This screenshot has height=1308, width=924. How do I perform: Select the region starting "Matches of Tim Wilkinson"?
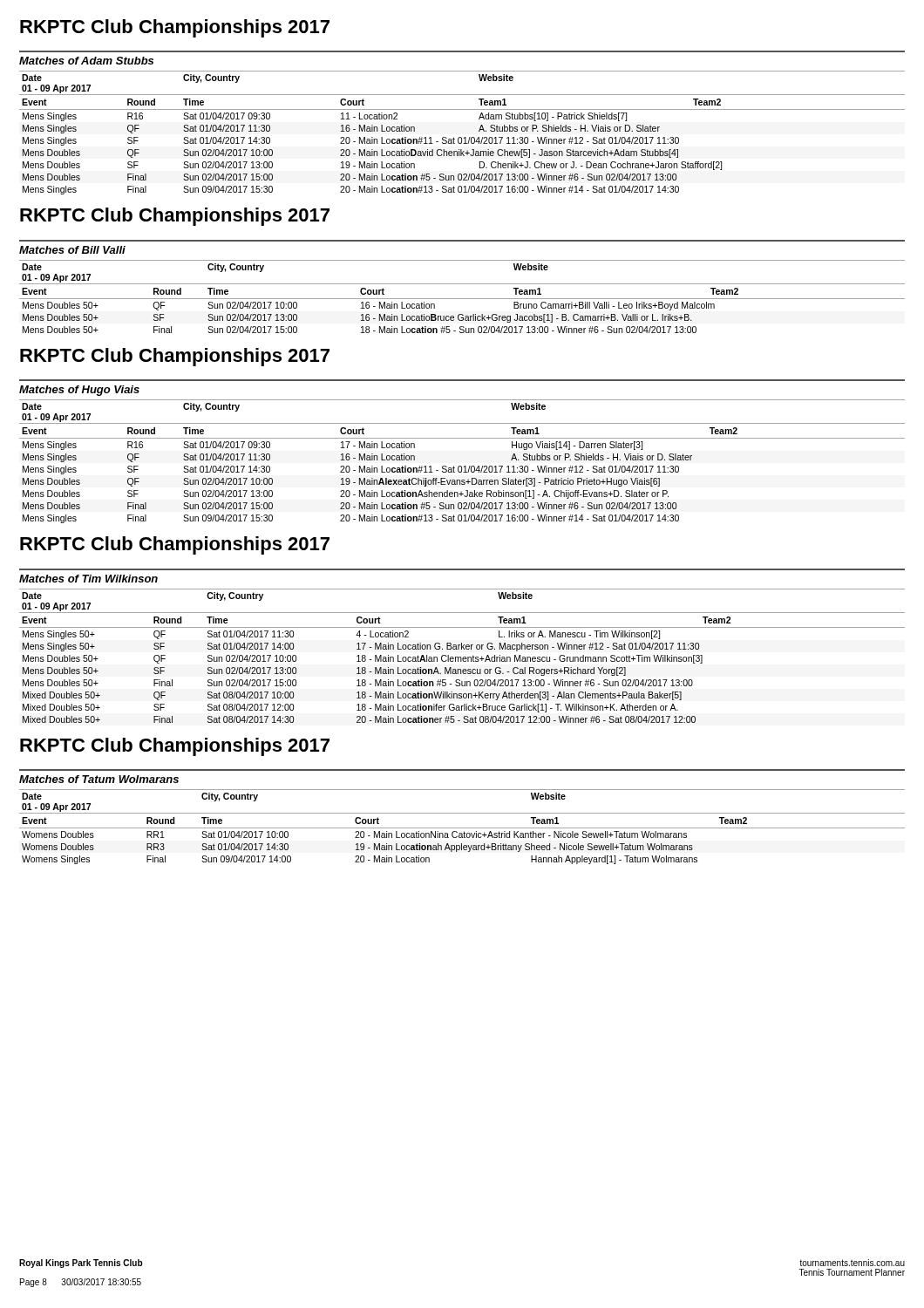[x=462, y=578]
